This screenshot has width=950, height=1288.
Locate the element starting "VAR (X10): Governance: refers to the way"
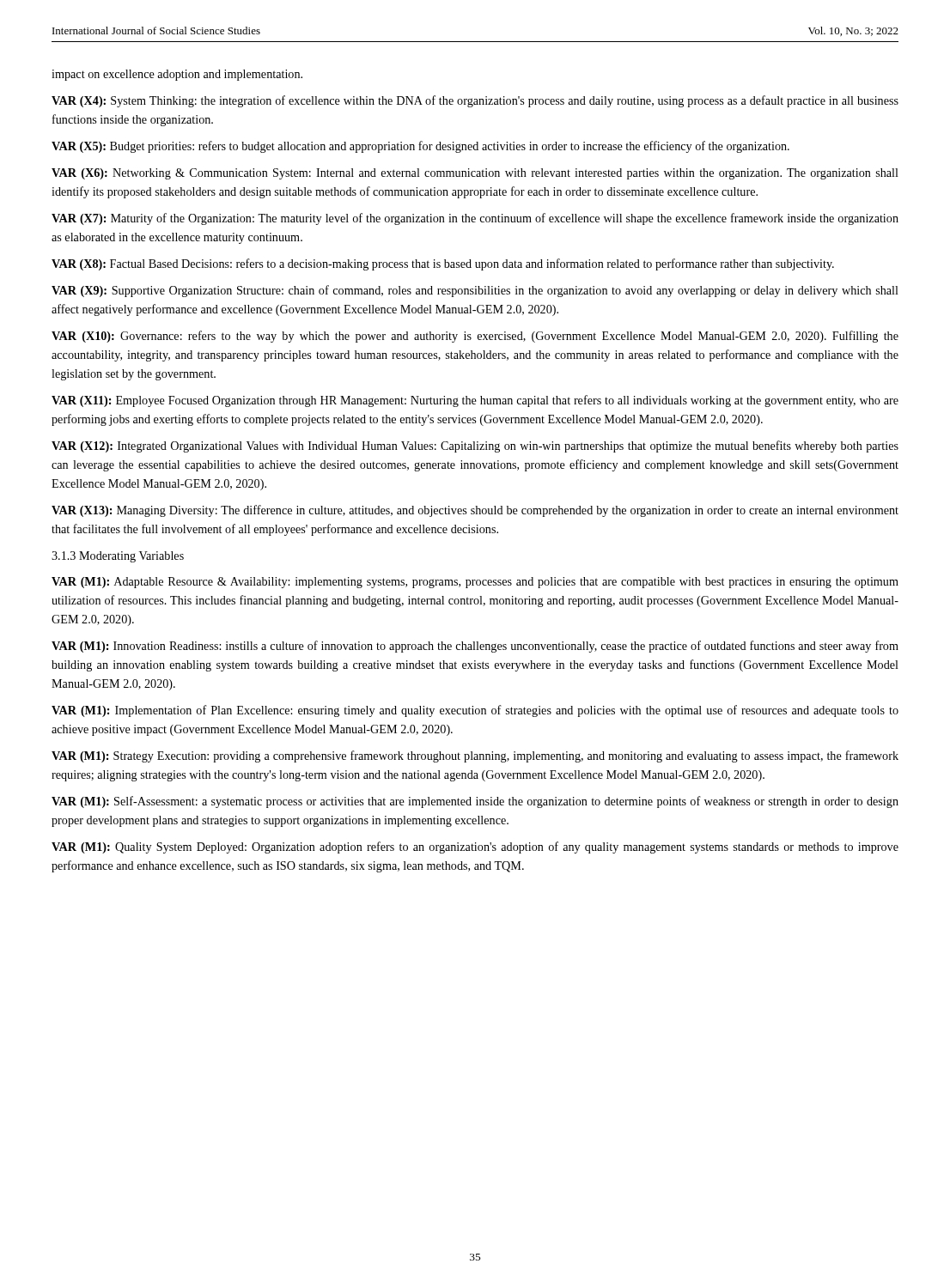coord(475,355)
